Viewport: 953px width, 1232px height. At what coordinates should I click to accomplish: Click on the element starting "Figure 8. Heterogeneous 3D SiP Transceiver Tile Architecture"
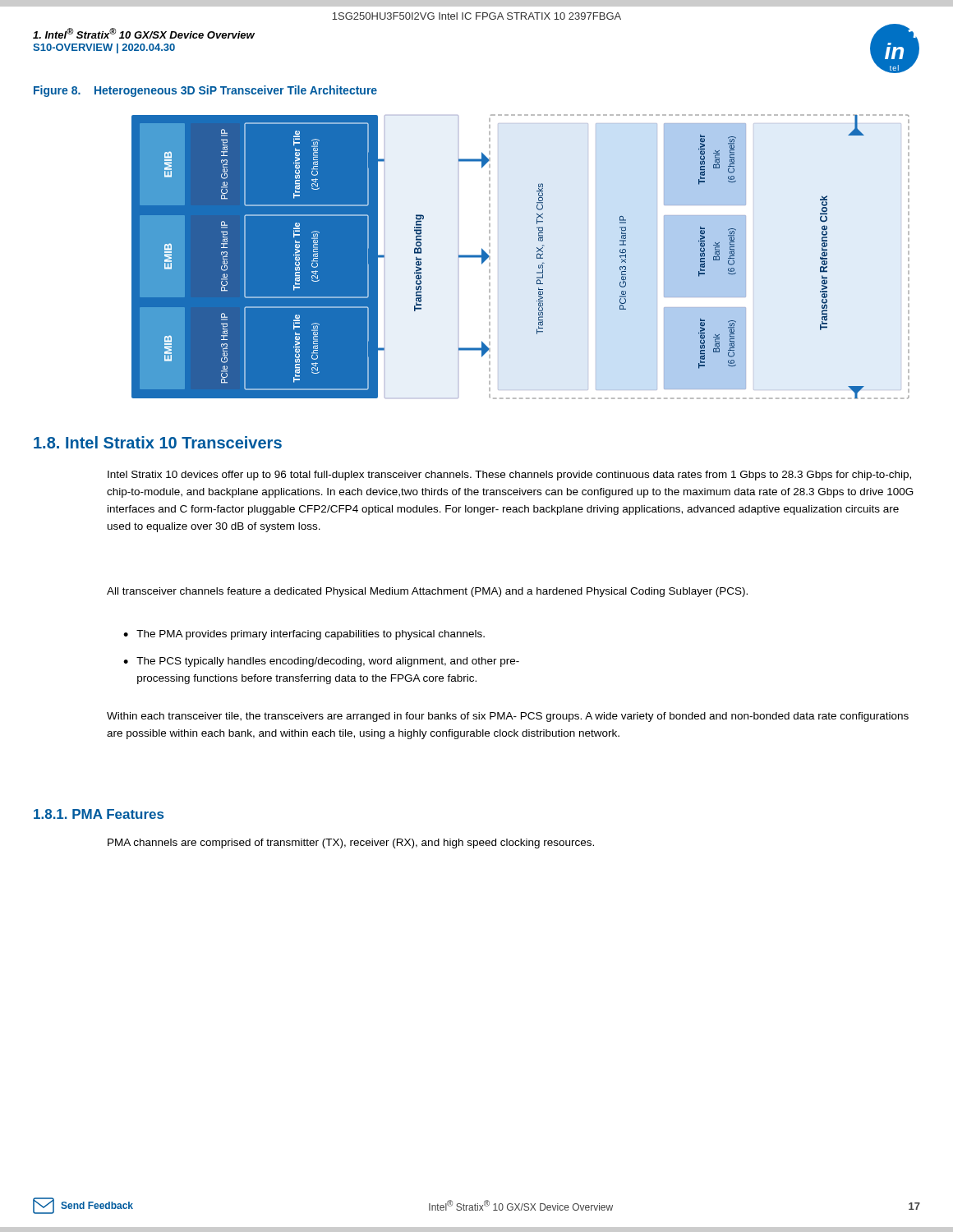tap(205, 90)
